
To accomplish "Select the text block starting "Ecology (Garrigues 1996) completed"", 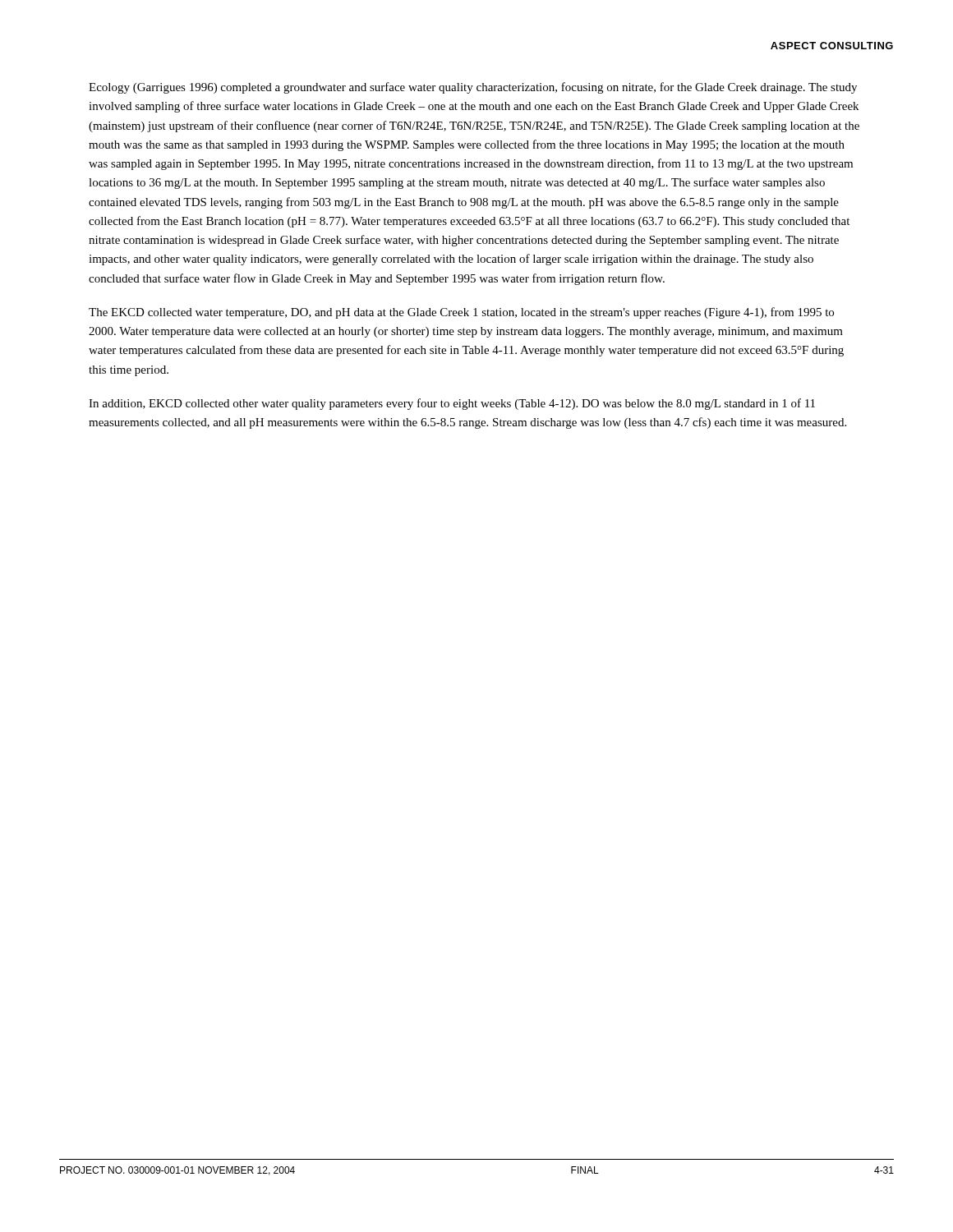I will (474, 183).
